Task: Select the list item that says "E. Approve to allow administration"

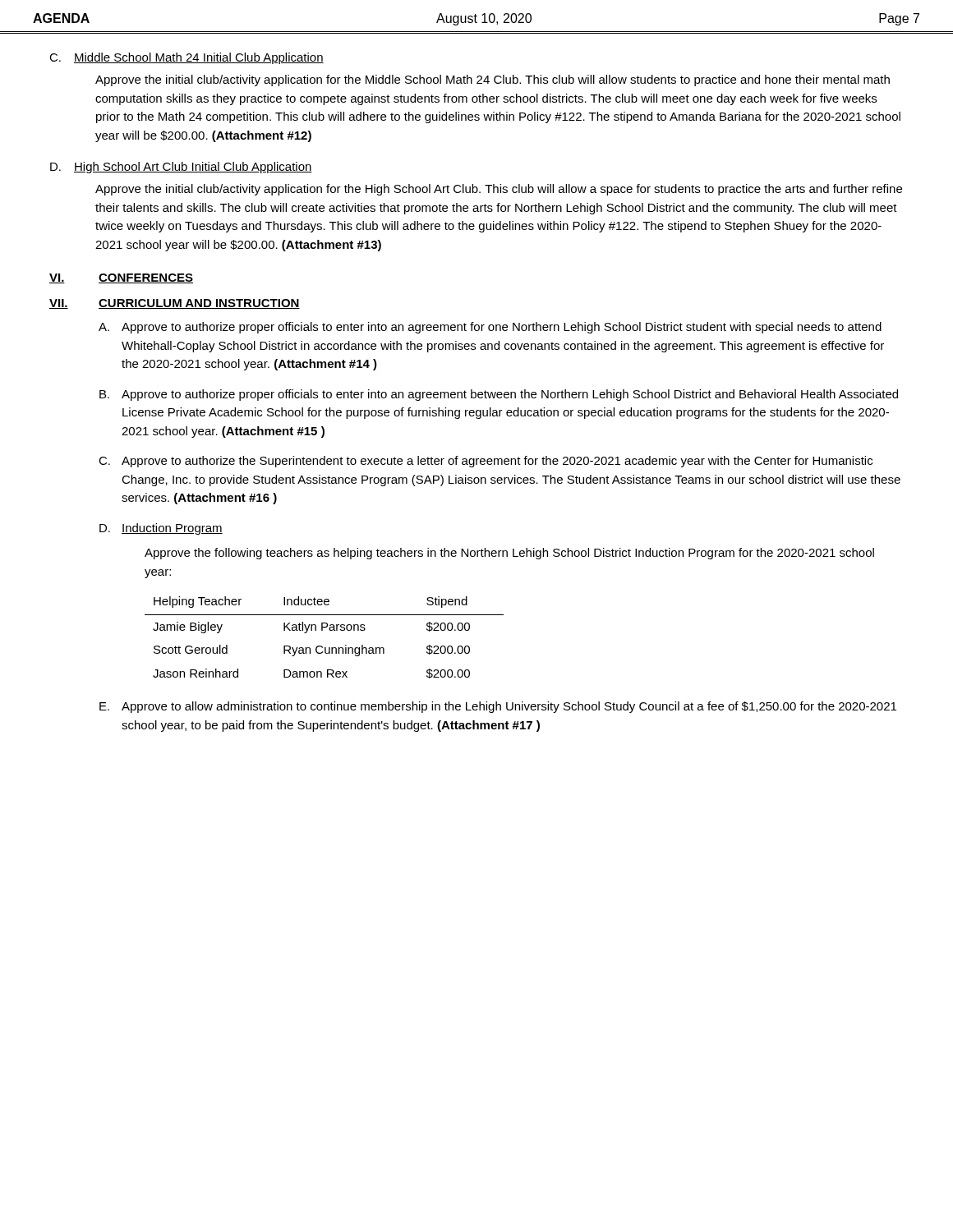Action: (x=501, y=716)
